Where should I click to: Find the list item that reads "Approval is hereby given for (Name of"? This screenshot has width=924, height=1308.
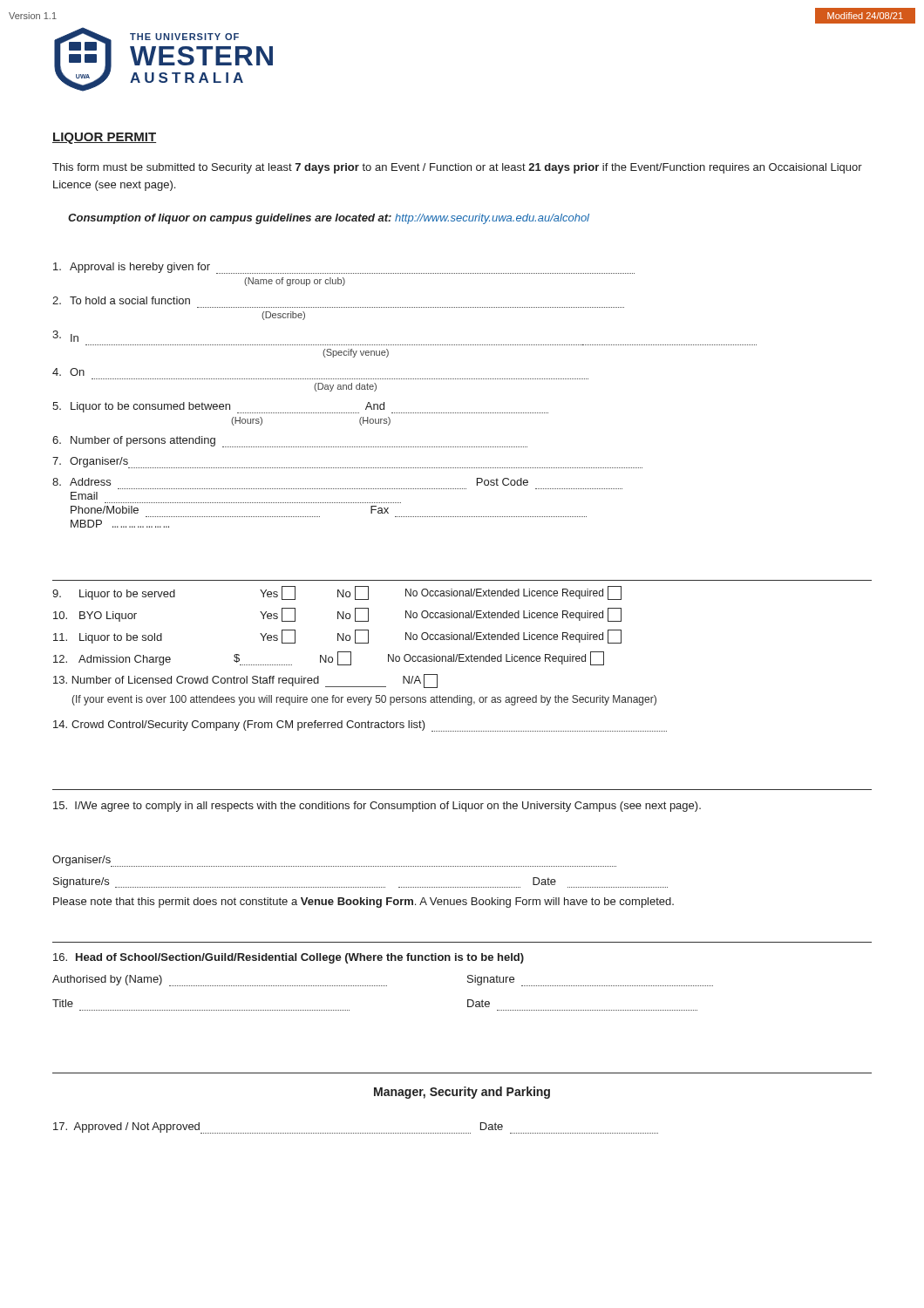click(x=462, y=273)
